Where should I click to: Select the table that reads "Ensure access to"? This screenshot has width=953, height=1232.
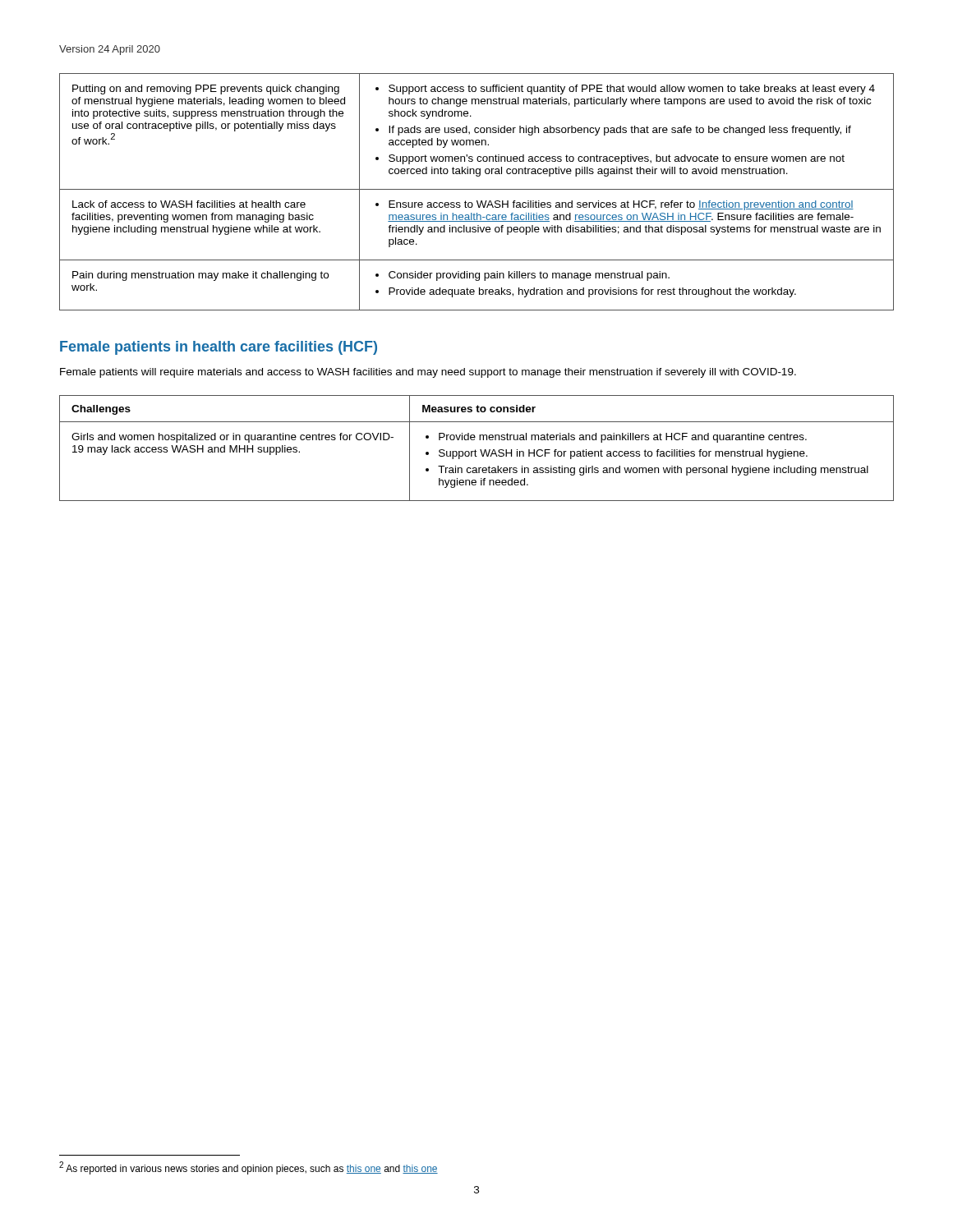[476, 192]
